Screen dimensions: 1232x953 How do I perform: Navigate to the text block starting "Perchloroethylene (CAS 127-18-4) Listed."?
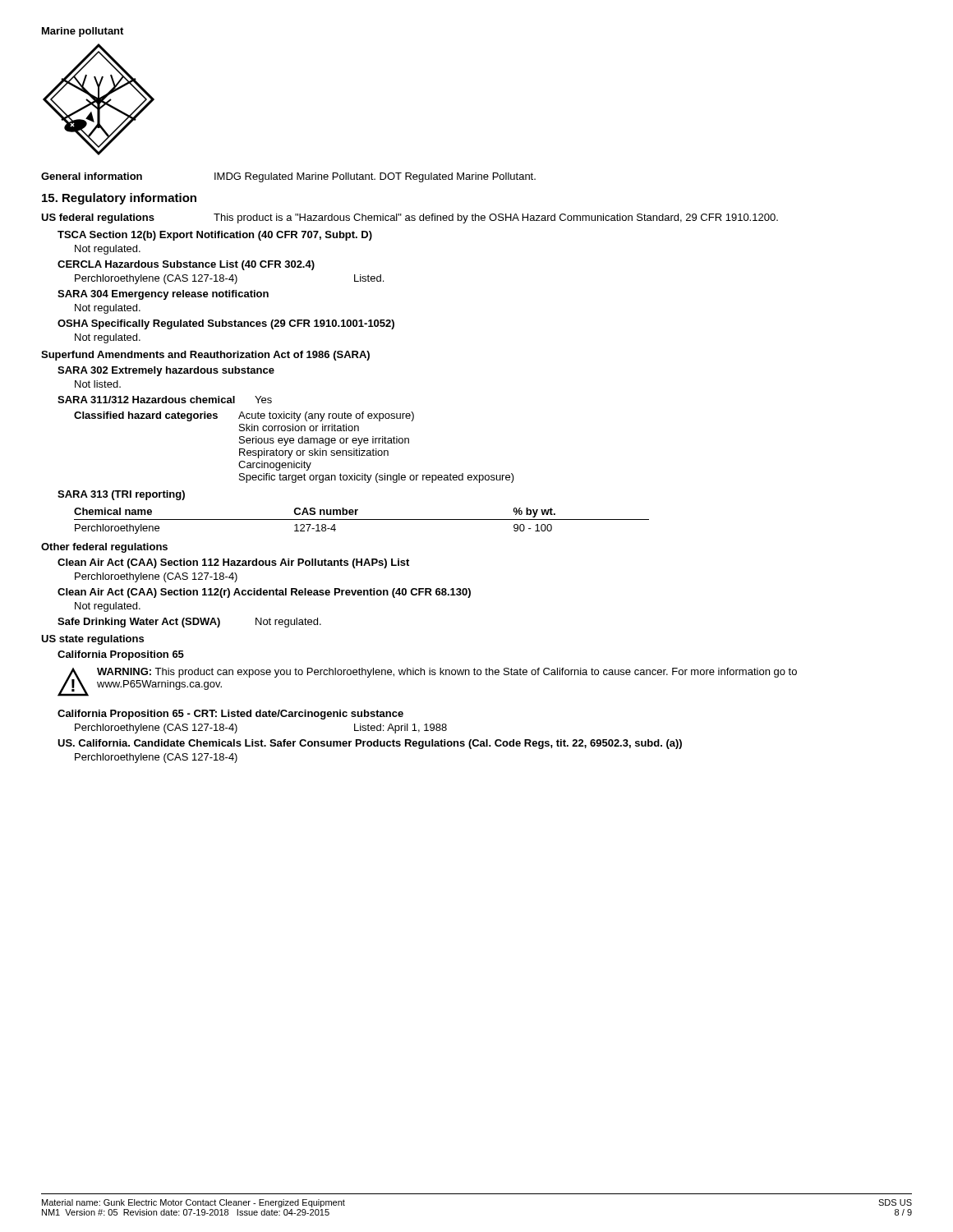[x=229, y=278]
